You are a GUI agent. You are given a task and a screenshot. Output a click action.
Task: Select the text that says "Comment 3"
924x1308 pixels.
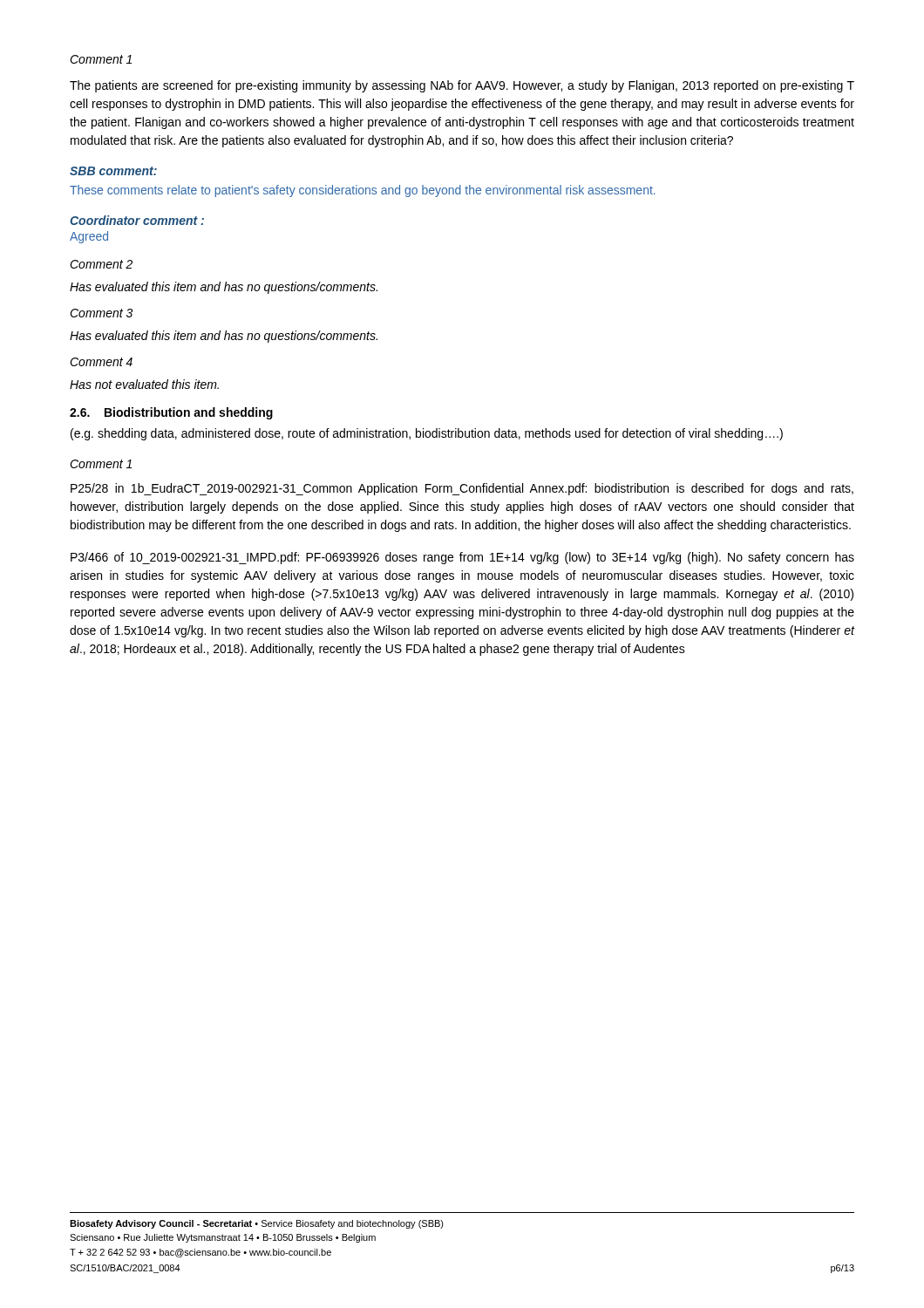(101, 313)
